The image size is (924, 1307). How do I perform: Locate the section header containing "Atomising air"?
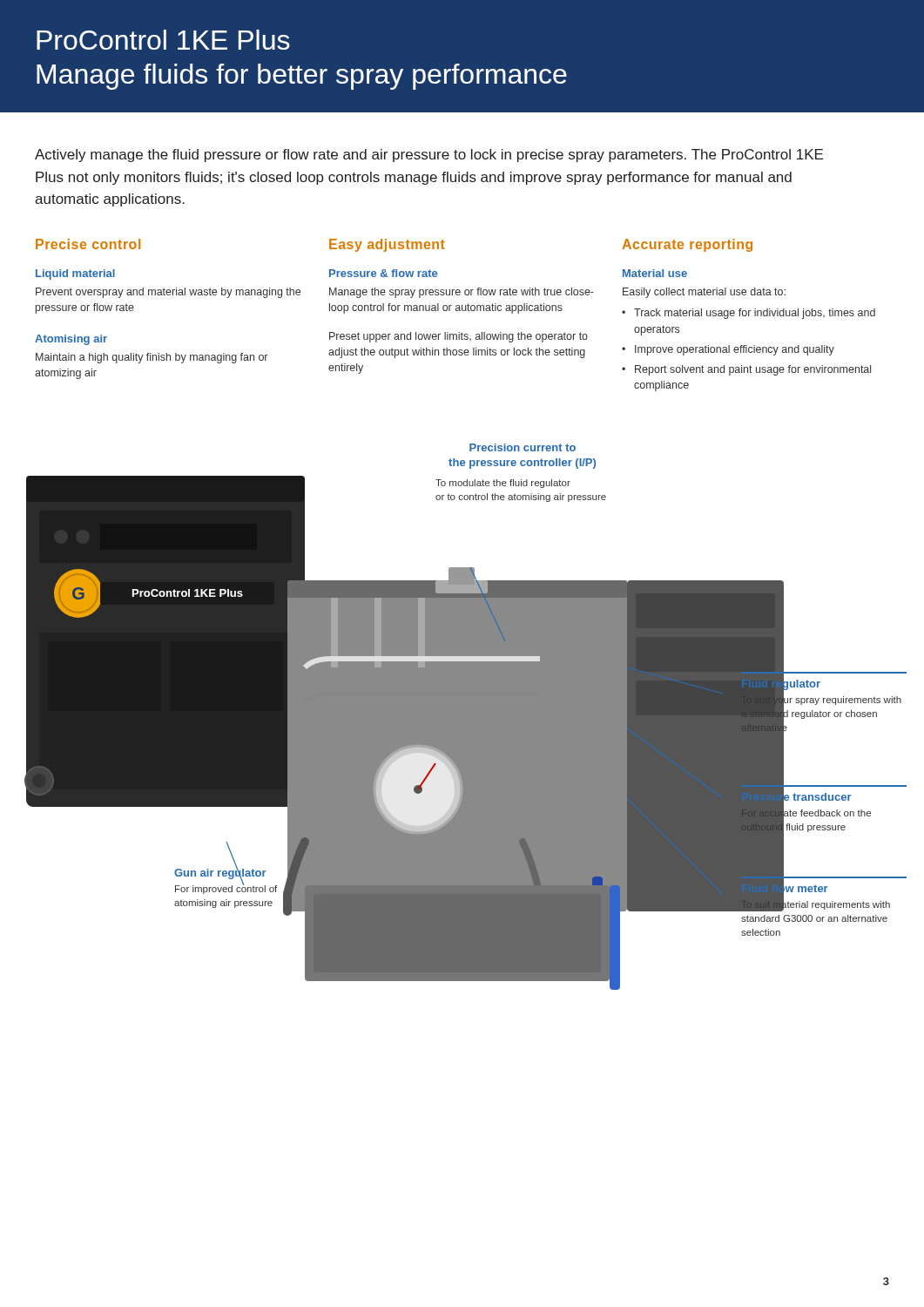pos(71,338)
